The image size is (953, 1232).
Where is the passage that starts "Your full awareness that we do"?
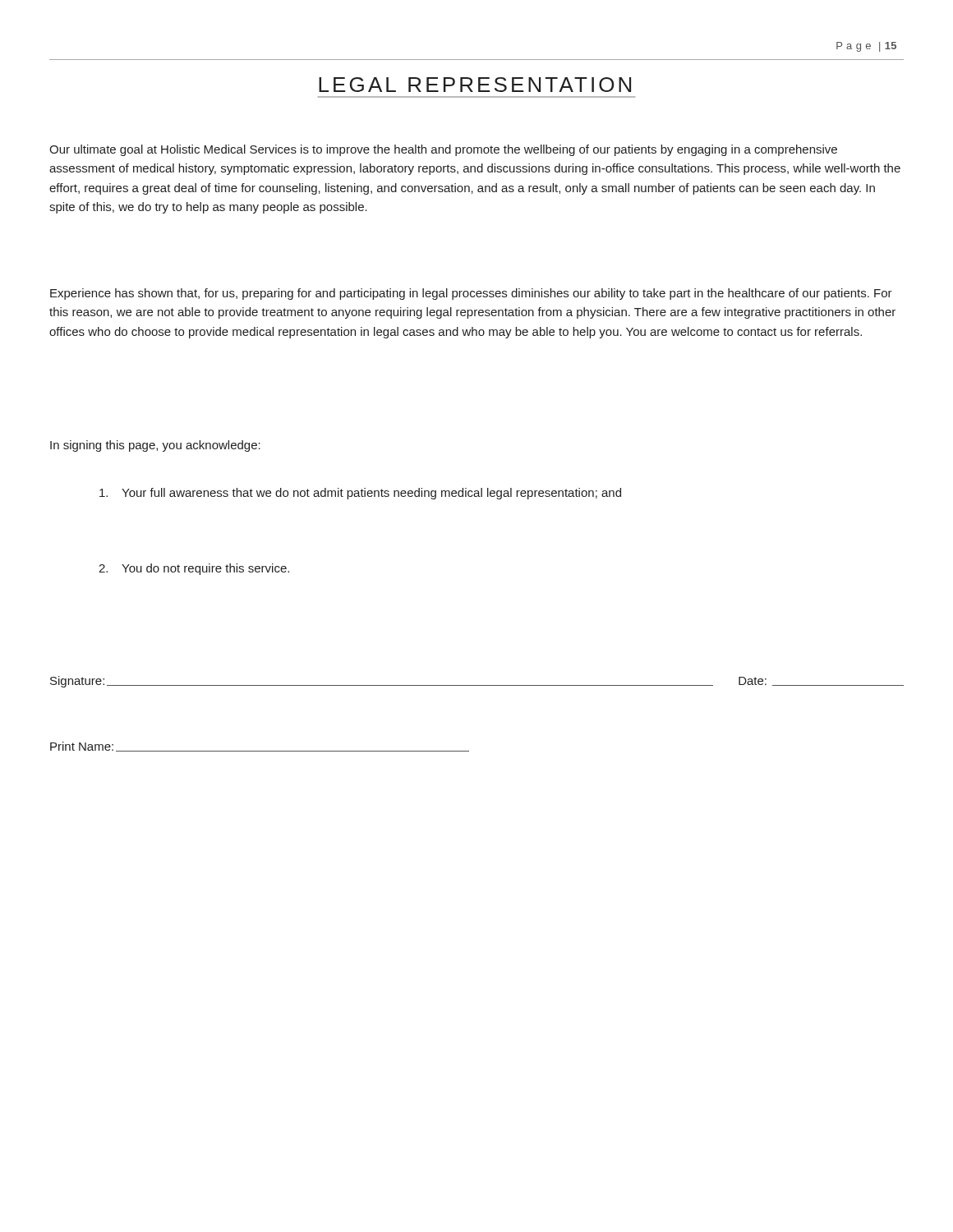476,492
